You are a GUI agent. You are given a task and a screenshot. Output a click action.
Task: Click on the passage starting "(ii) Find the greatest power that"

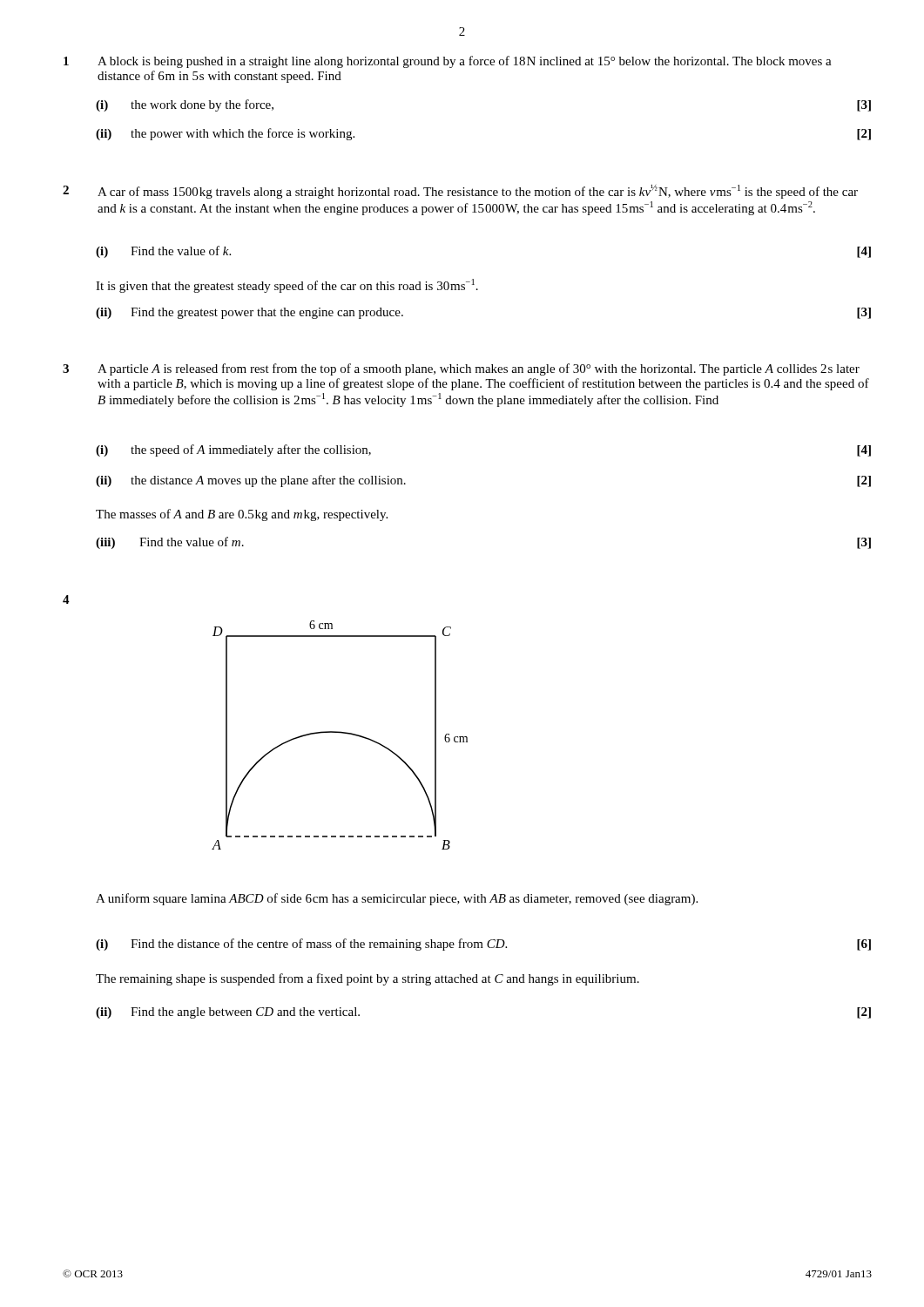click(x=263, y=313)
